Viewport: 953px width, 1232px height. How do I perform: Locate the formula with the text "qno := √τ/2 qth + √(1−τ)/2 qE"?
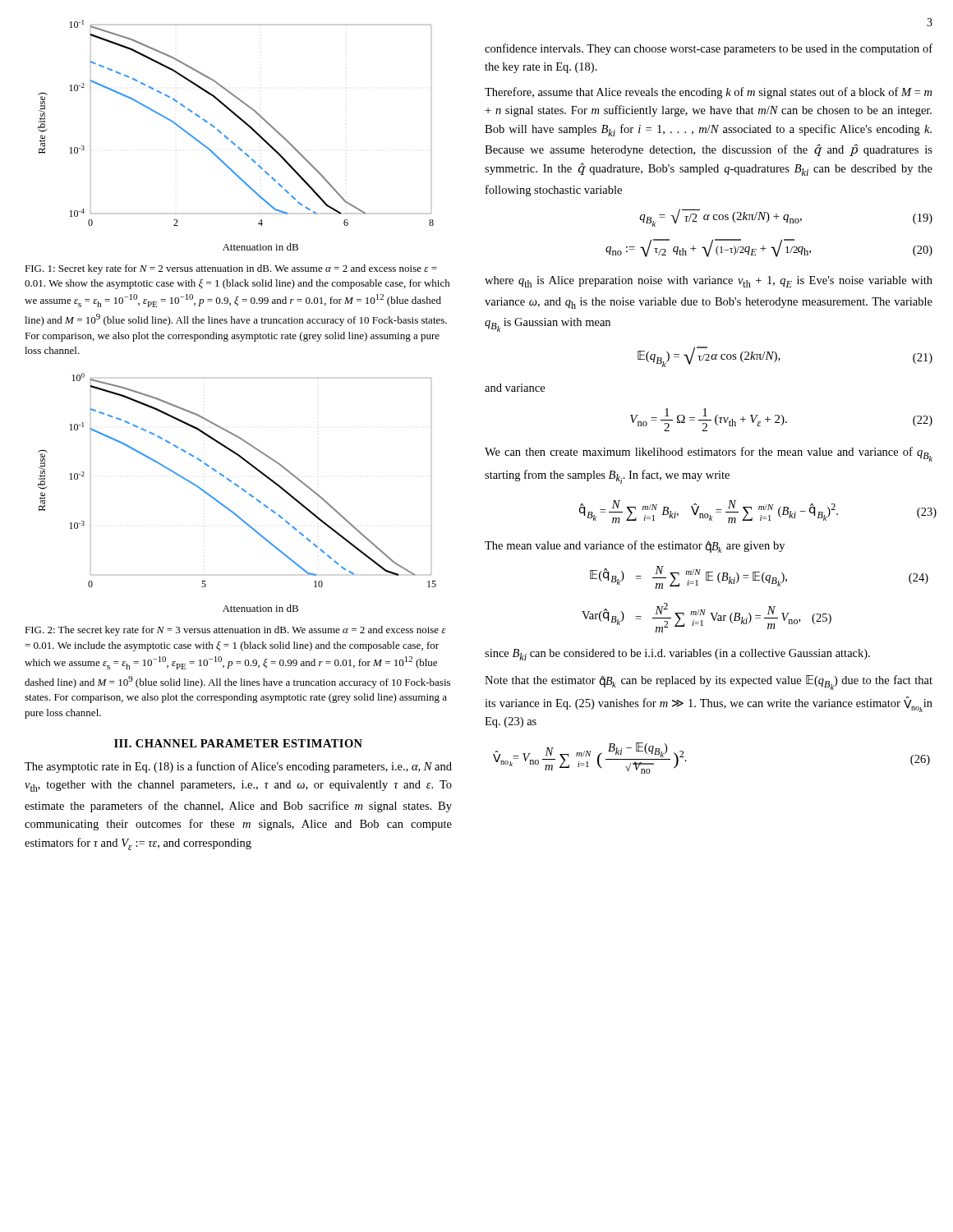click(x=769, y=250)
